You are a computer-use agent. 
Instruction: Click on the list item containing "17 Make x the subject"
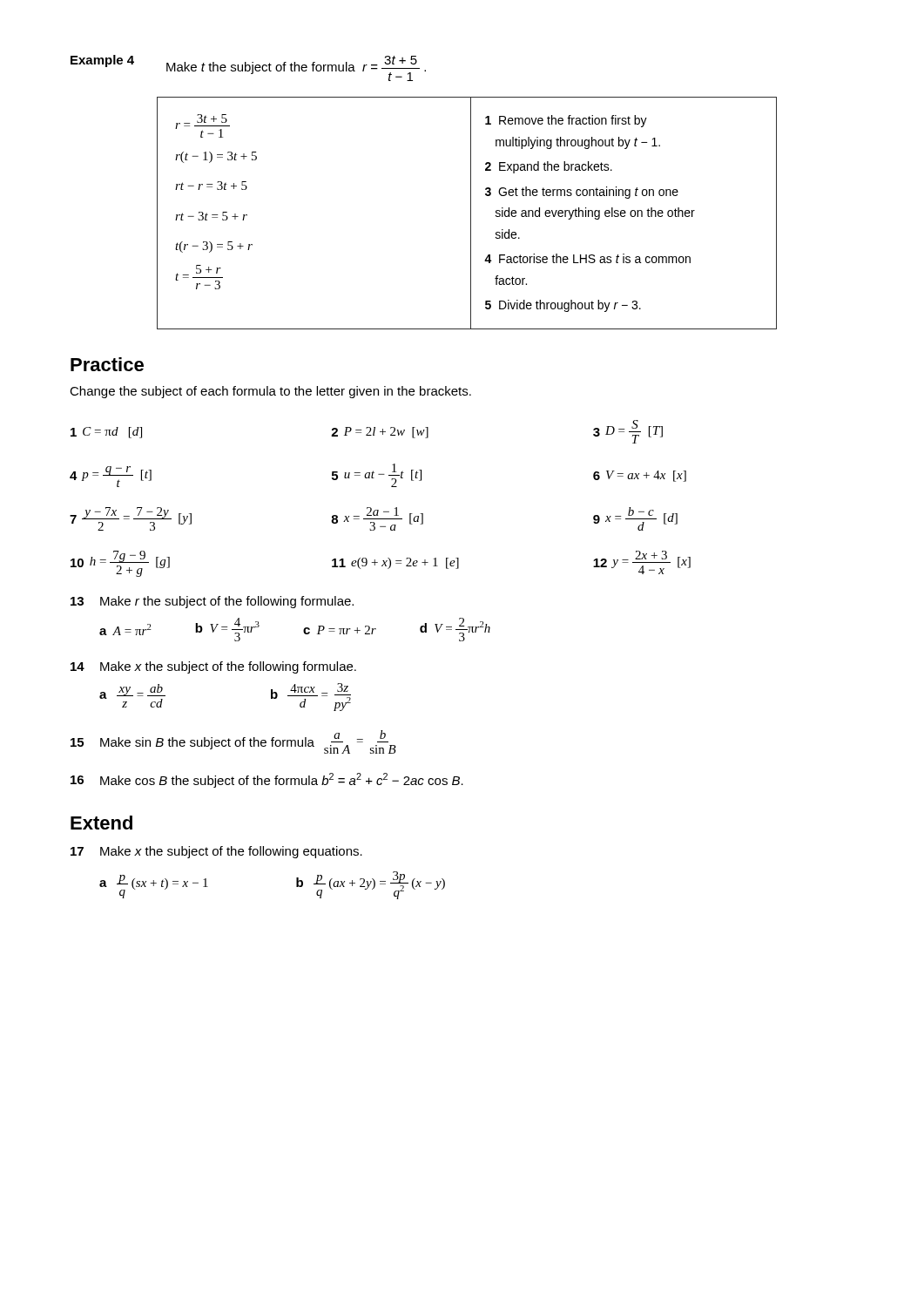click(216, 852)
